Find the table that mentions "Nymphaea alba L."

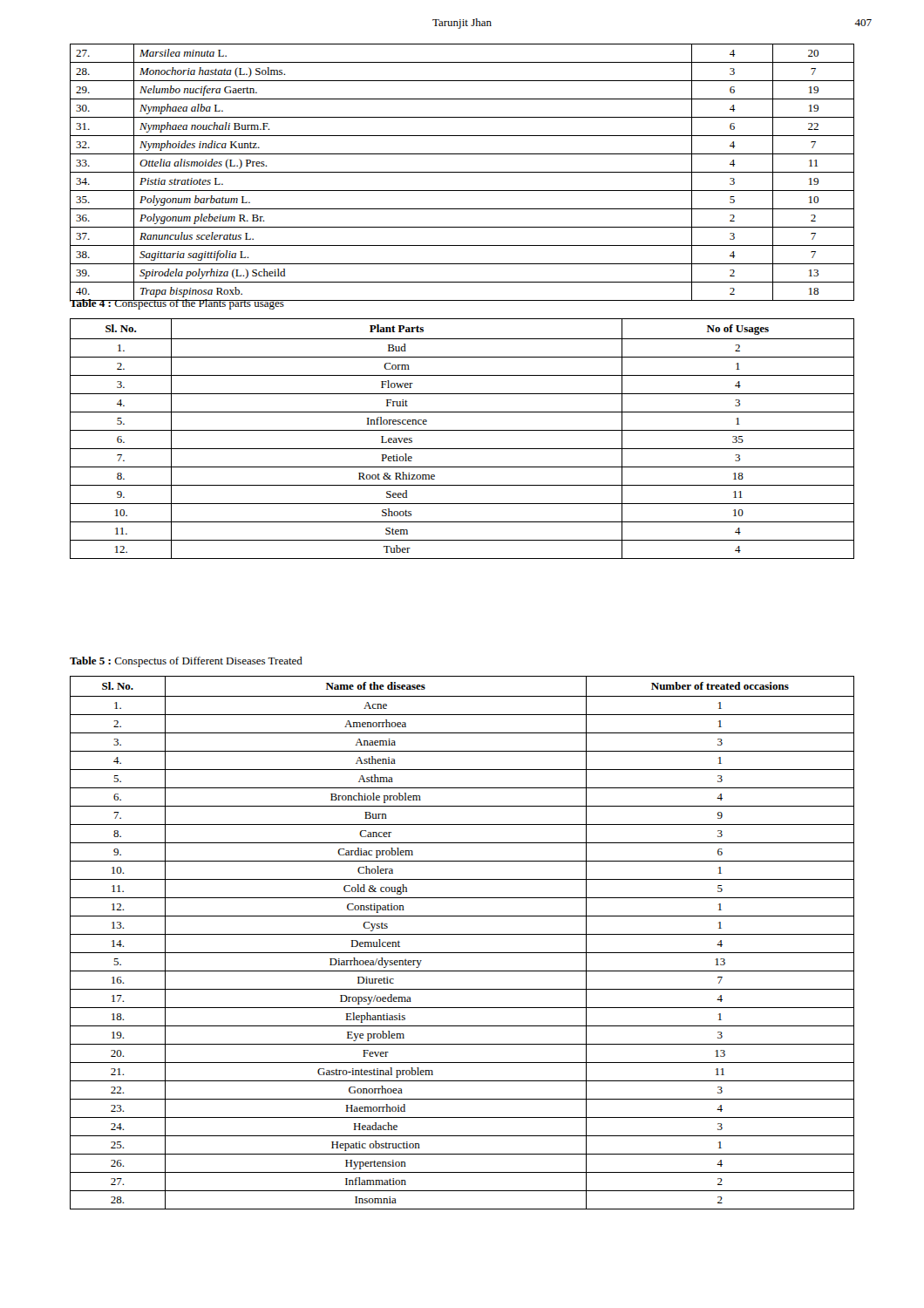(462, 172)
